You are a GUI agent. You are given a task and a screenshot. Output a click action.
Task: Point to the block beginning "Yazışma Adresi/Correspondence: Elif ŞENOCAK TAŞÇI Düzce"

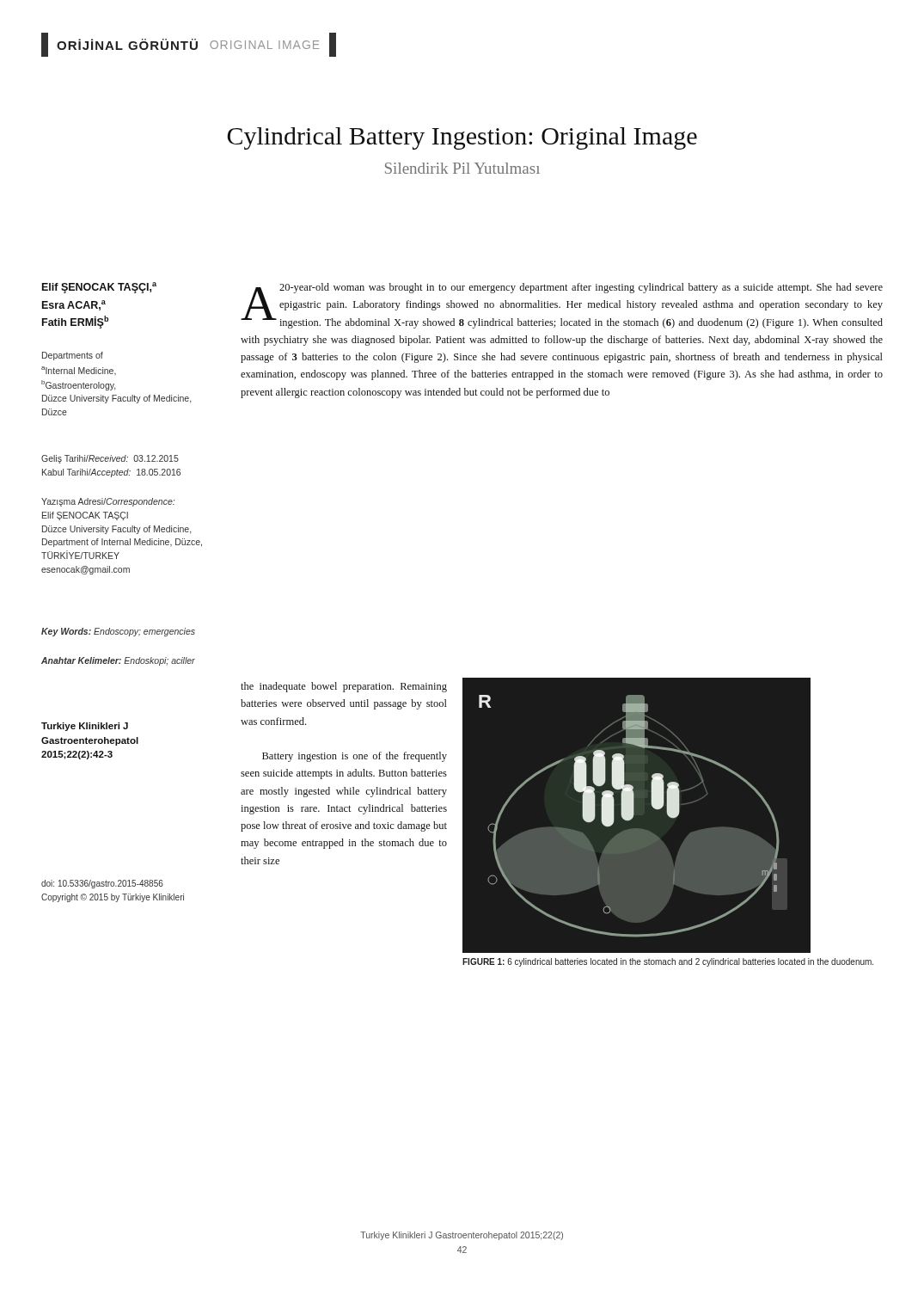[x=122, y=535]
